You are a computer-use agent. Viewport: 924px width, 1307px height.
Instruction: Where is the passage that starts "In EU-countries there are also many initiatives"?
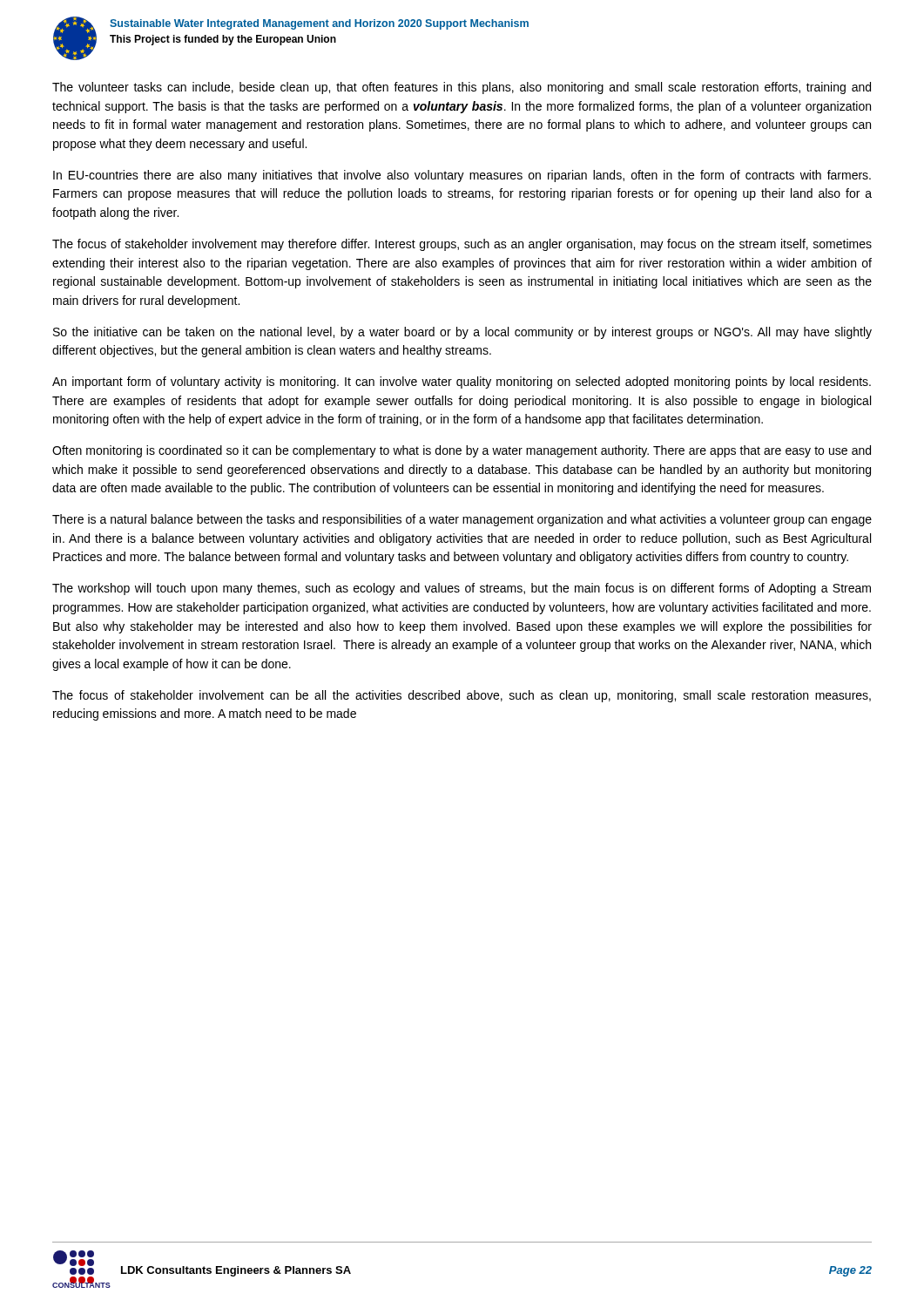[462, 195]
